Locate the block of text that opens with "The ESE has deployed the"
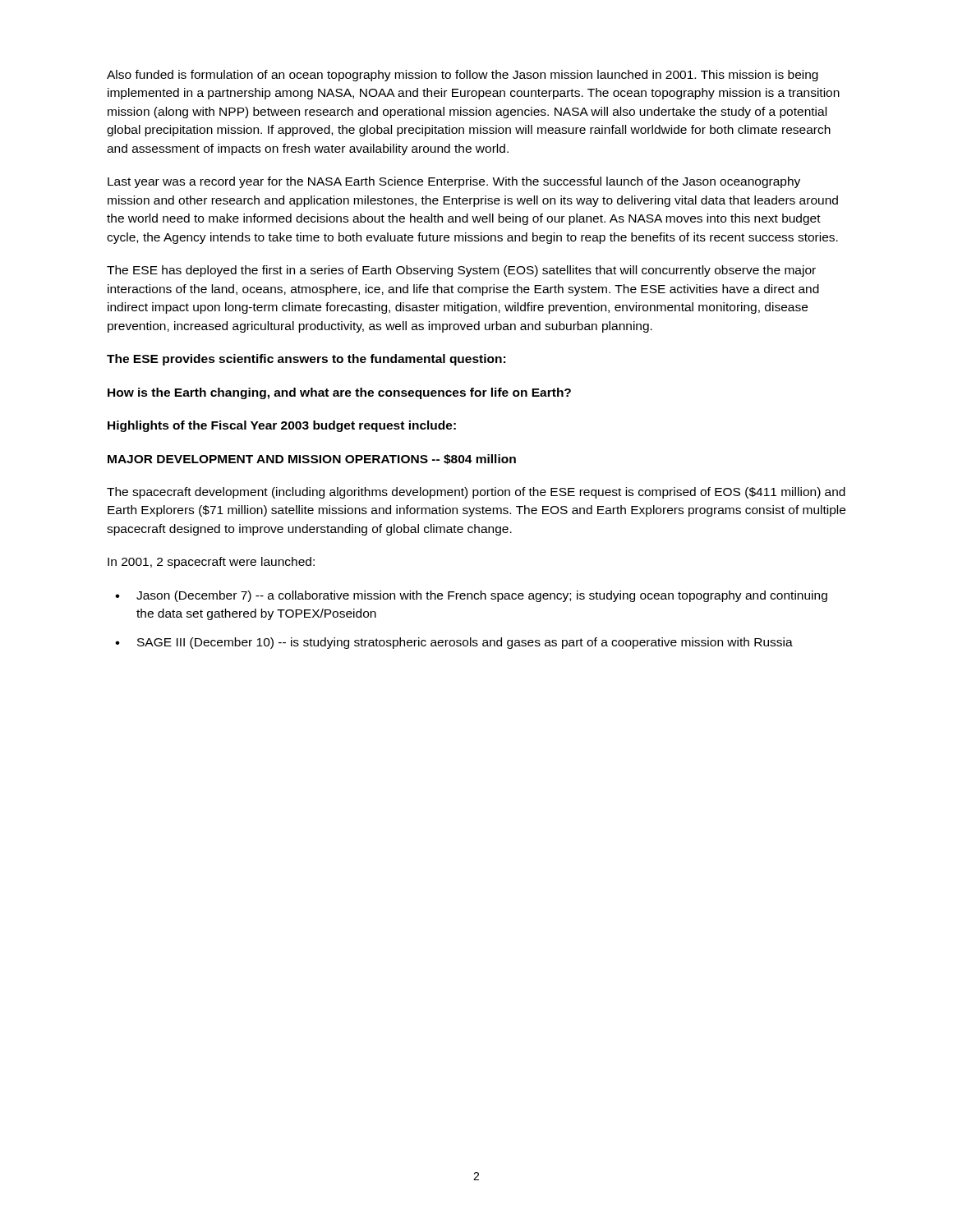Viewport: 953px width, 1232px height. tap(463, 298)
